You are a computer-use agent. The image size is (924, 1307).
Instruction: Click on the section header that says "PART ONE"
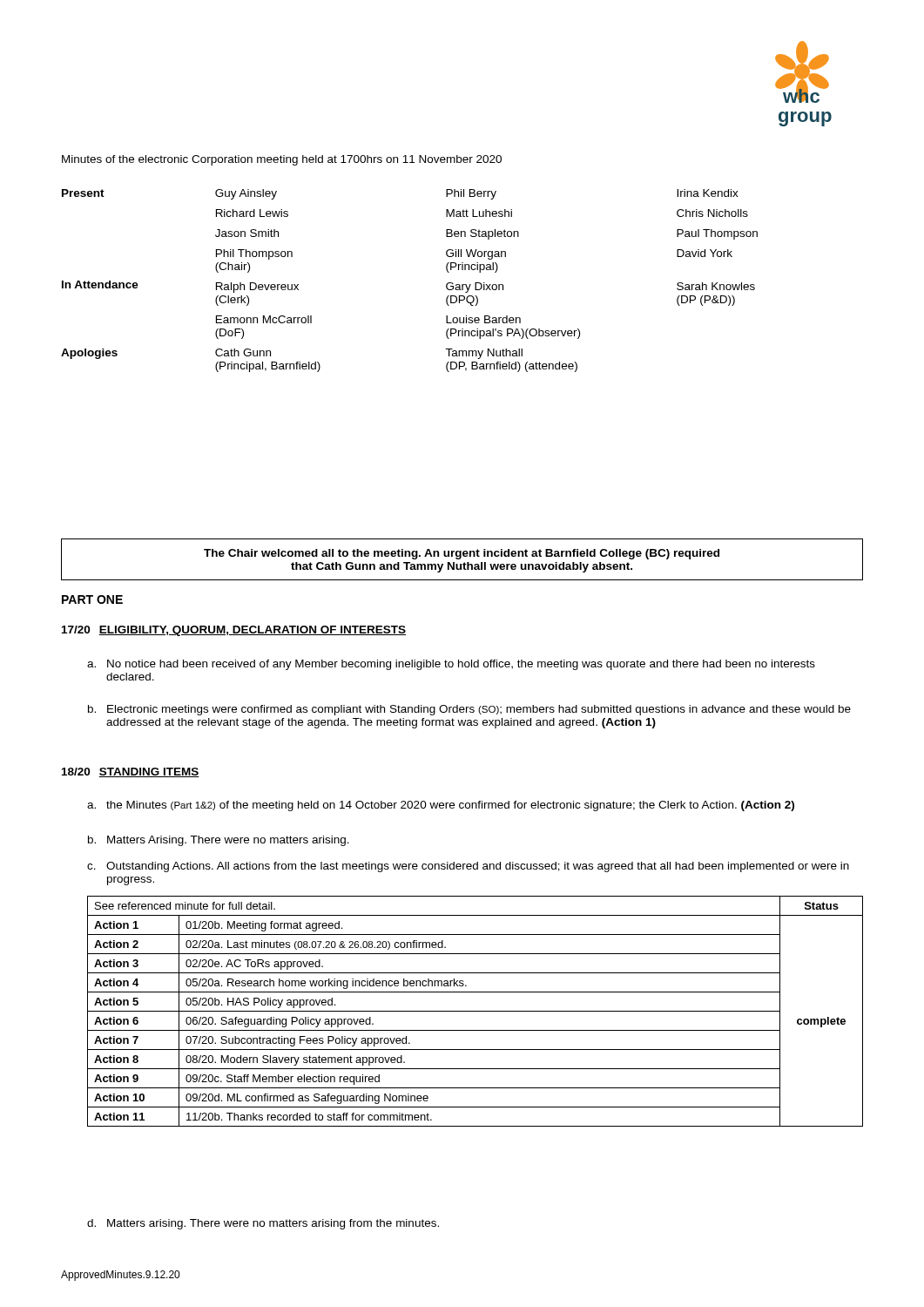click(92, 599)
